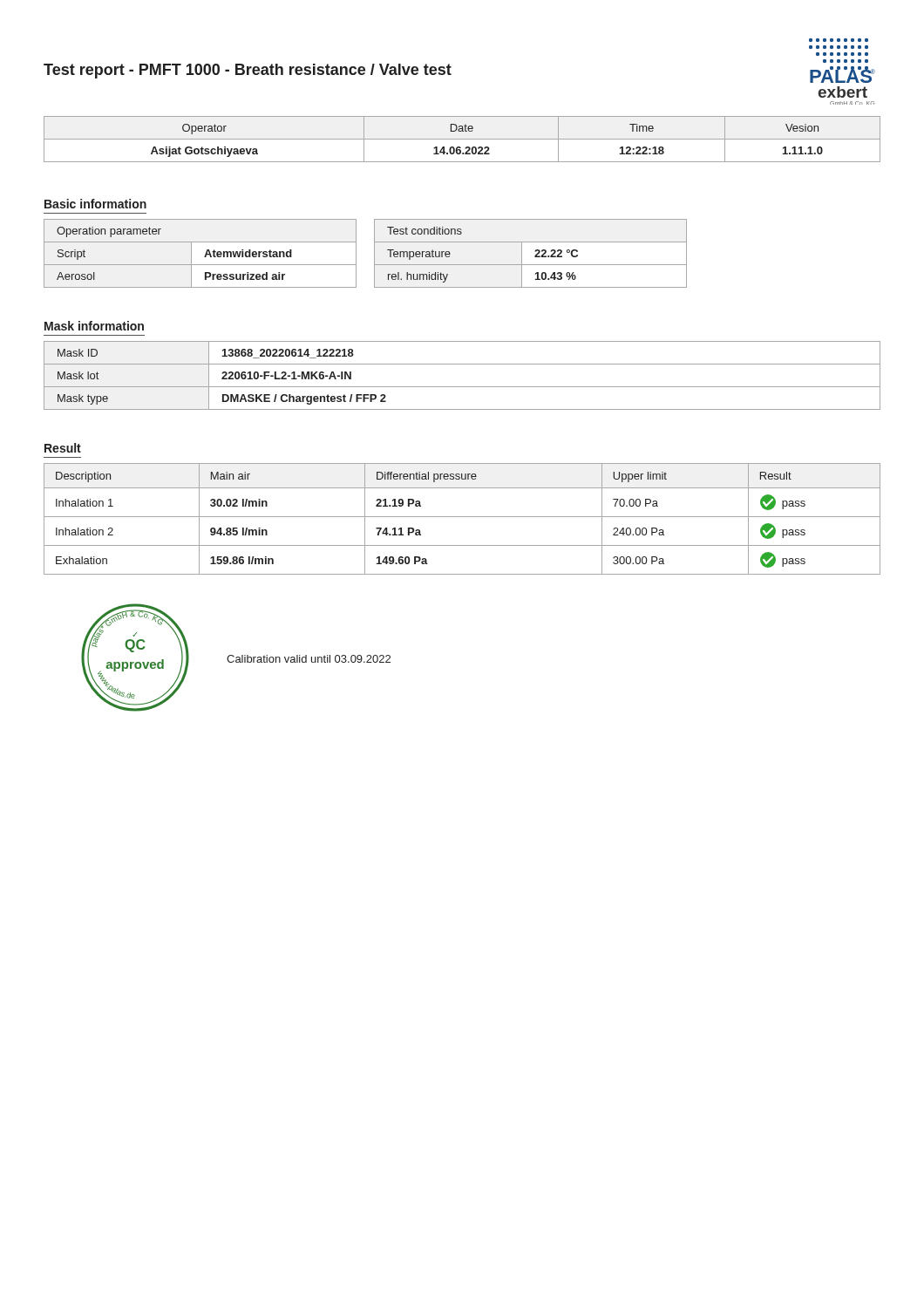The width and height of the screenshot is (924, 1308).
Task: Click on the section header containing "Mask information"
Action: coord(94,327)
